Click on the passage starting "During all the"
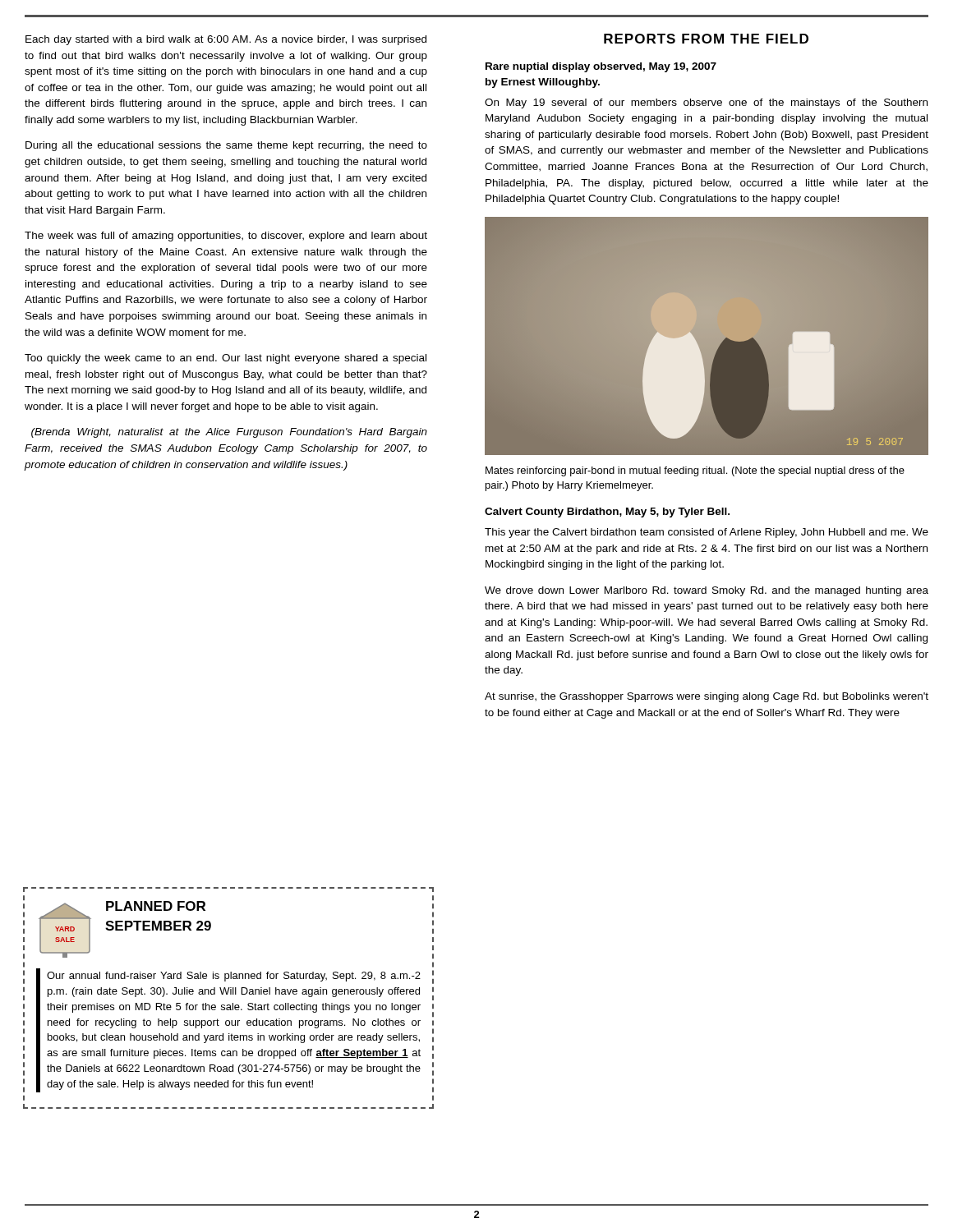This screenshot has width=953, height=1232. tap(226, 178)
